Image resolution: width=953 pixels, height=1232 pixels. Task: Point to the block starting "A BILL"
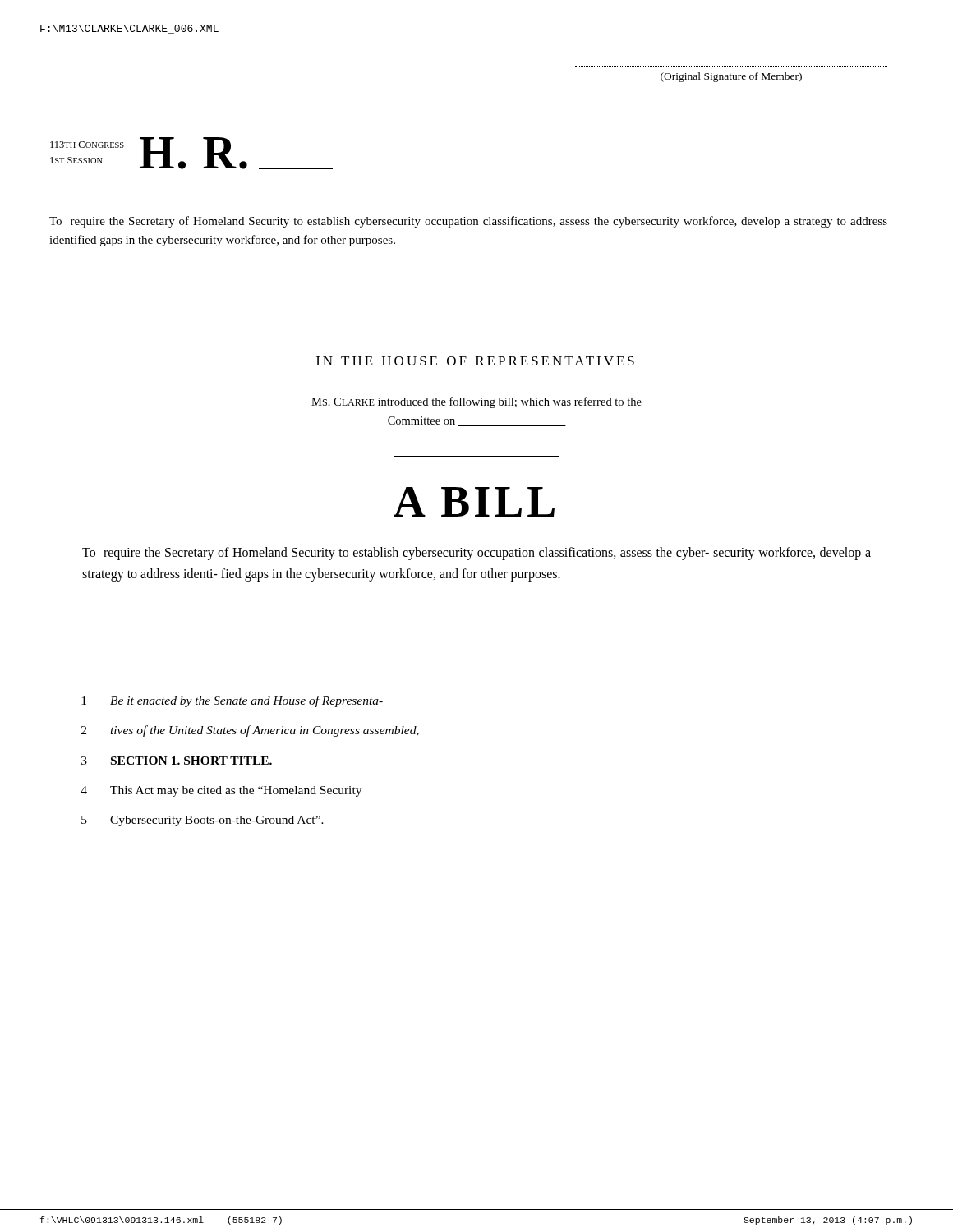point(476,502)
